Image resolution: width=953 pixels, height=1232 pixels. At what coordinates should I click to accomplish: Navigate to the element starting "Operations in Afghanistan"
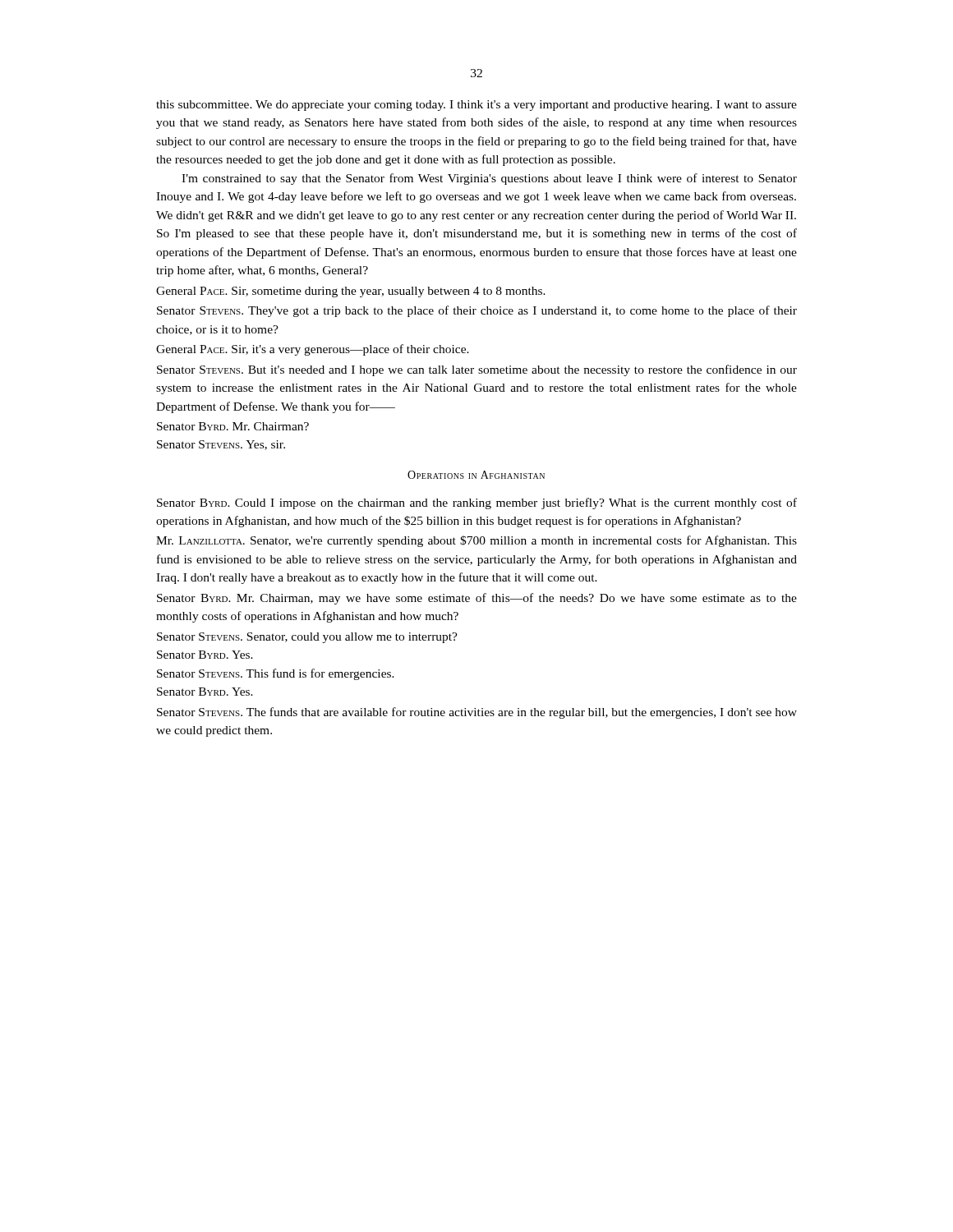pos(476,475)
